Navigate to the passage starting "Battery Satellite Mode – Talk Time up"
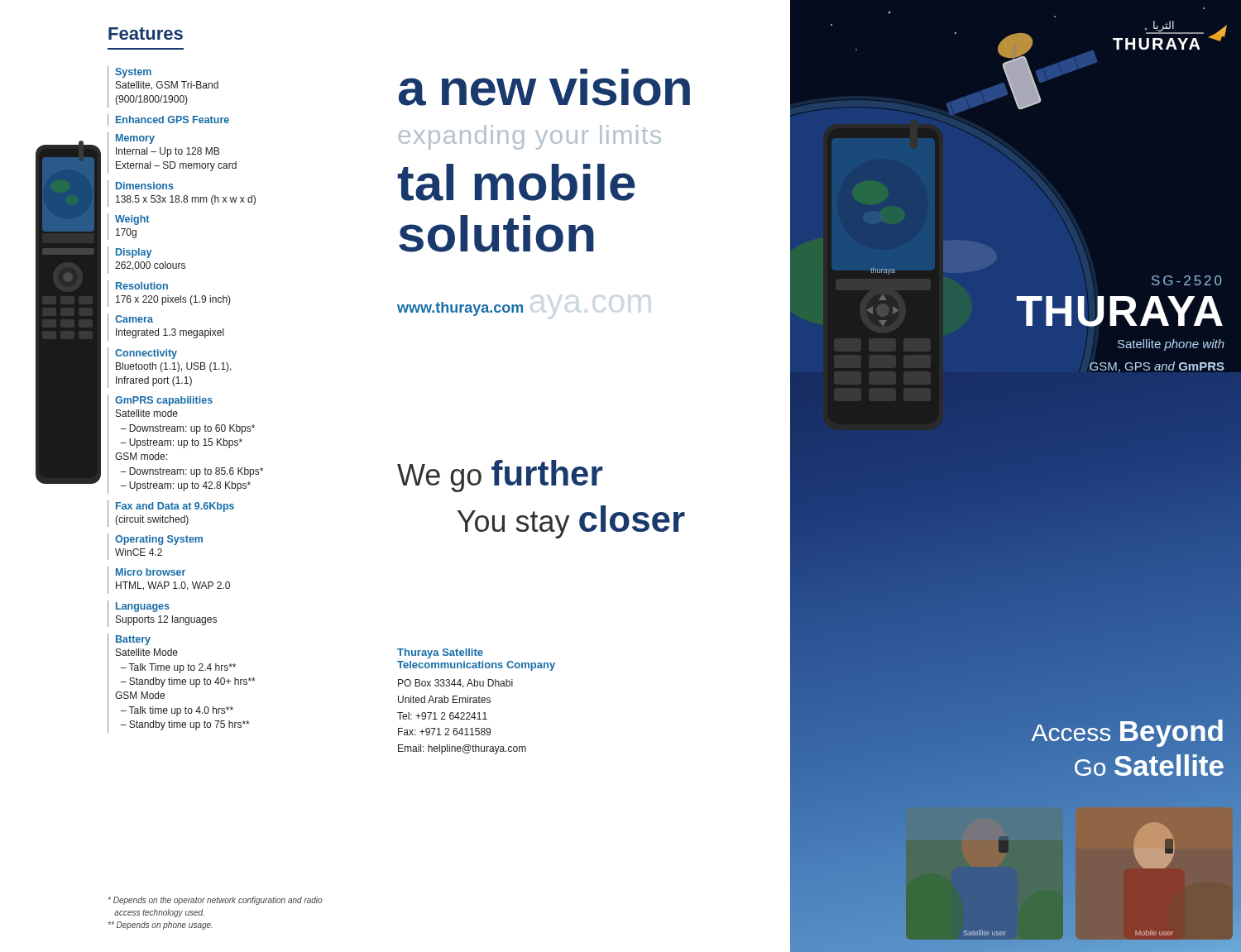Screen dimensions: 952x1241 tap(254, 683)
